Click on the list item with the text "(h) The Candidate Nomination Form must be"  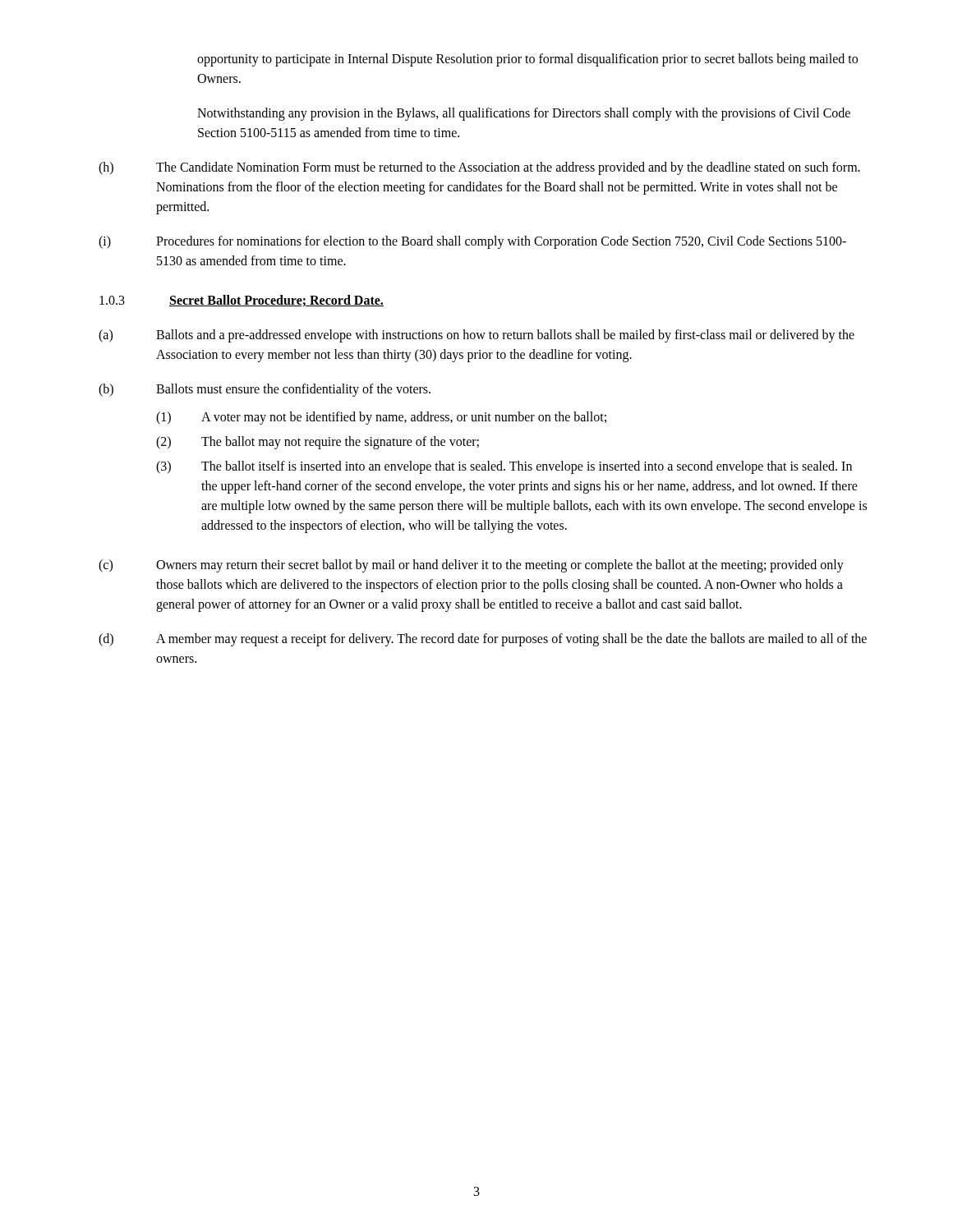485,187
